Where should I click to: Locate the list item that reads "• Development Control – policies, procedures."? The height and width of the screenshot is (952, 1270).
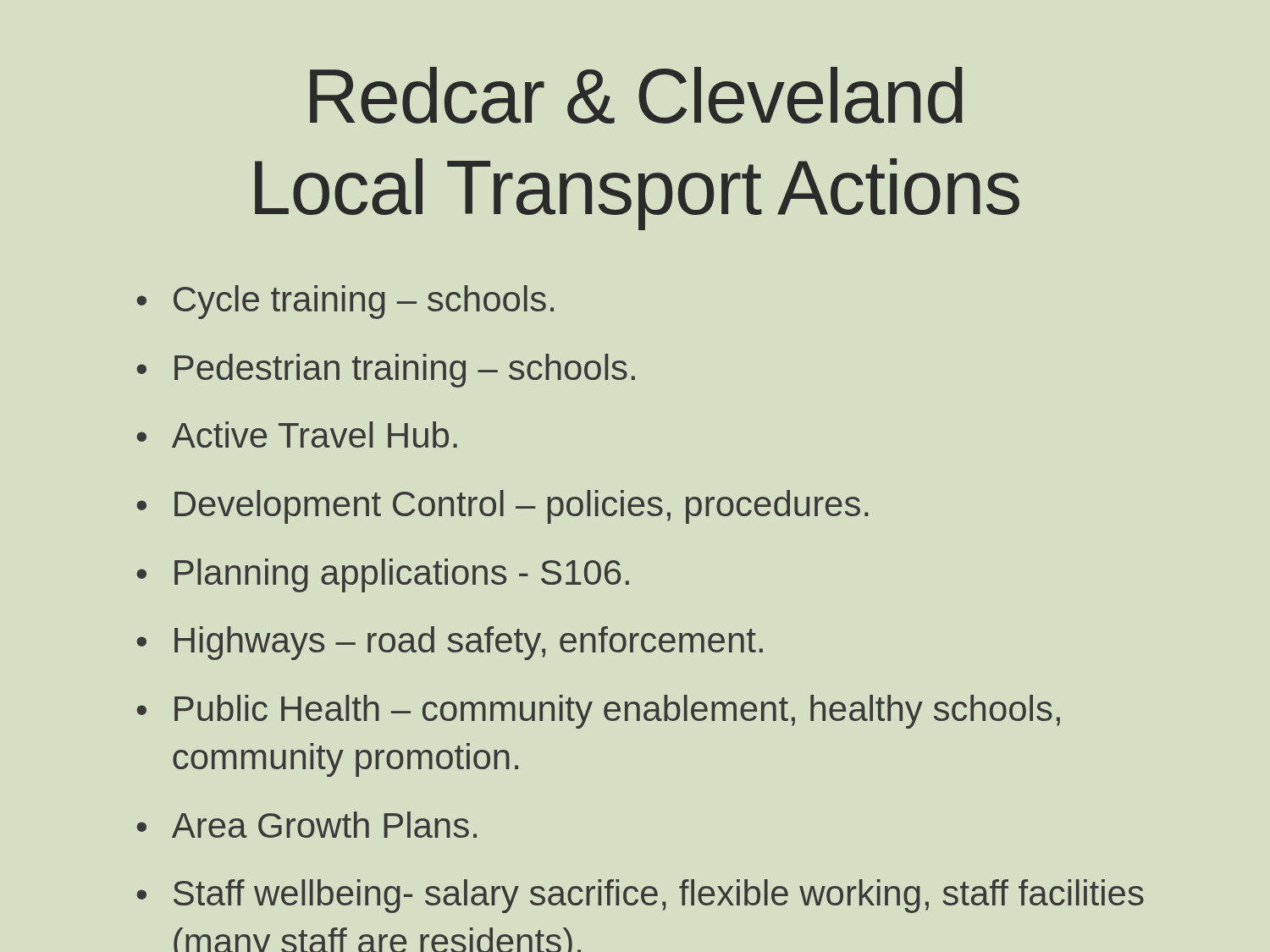(x=503, y=505)
